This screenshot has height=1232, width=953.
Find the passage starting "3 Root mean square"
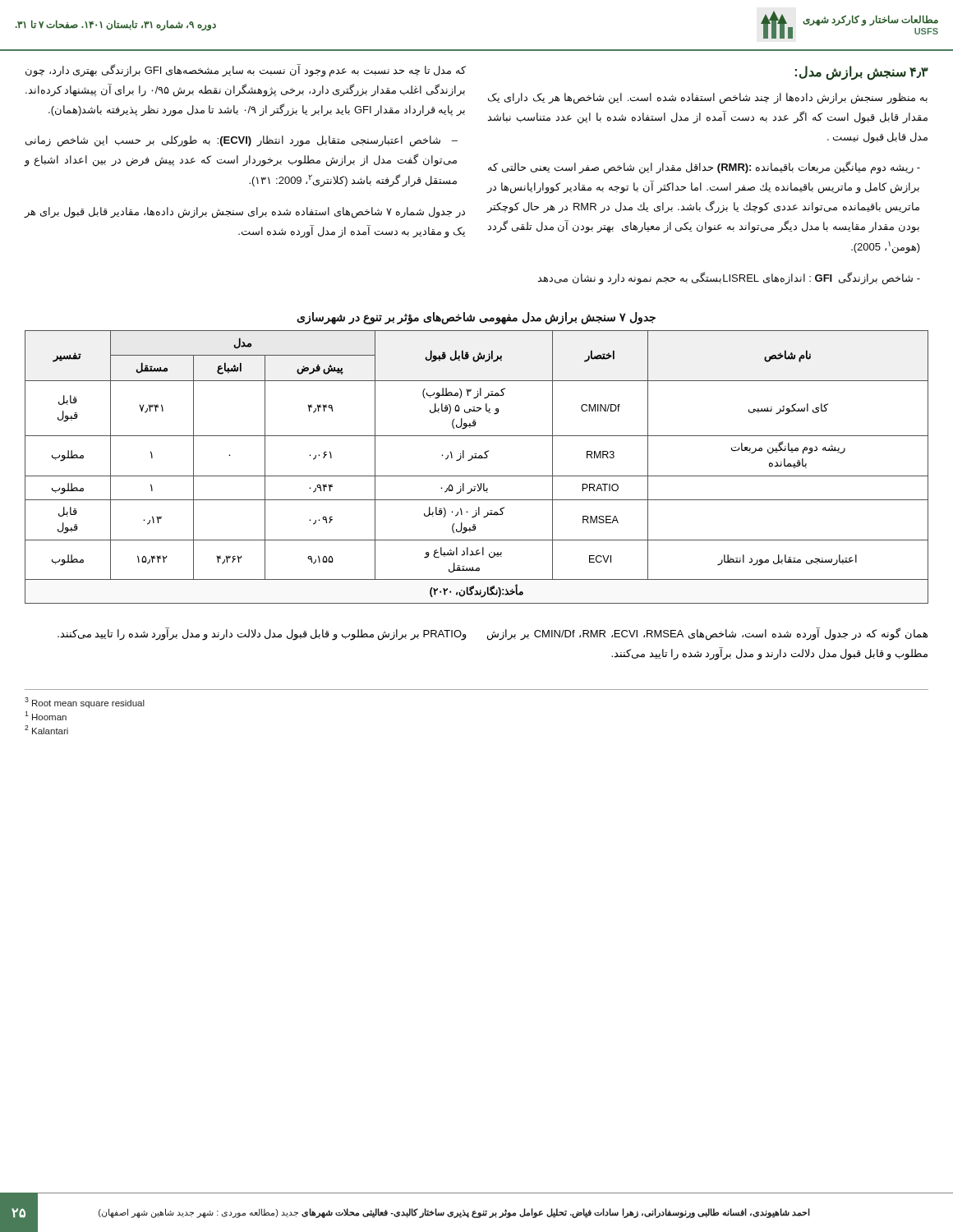coord(85,703)
